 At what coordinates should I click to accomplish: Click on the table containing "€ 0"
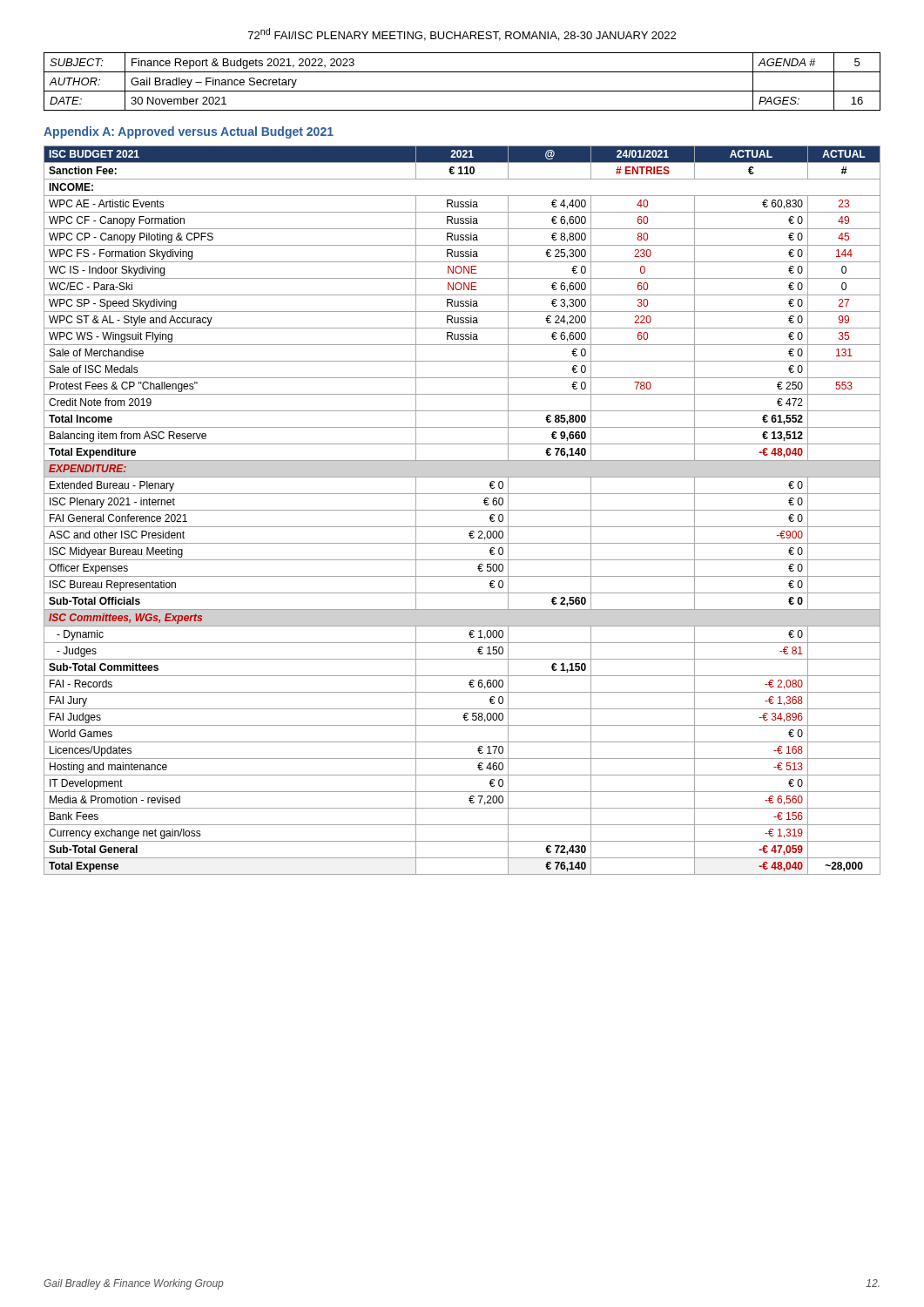pos(462,511)
